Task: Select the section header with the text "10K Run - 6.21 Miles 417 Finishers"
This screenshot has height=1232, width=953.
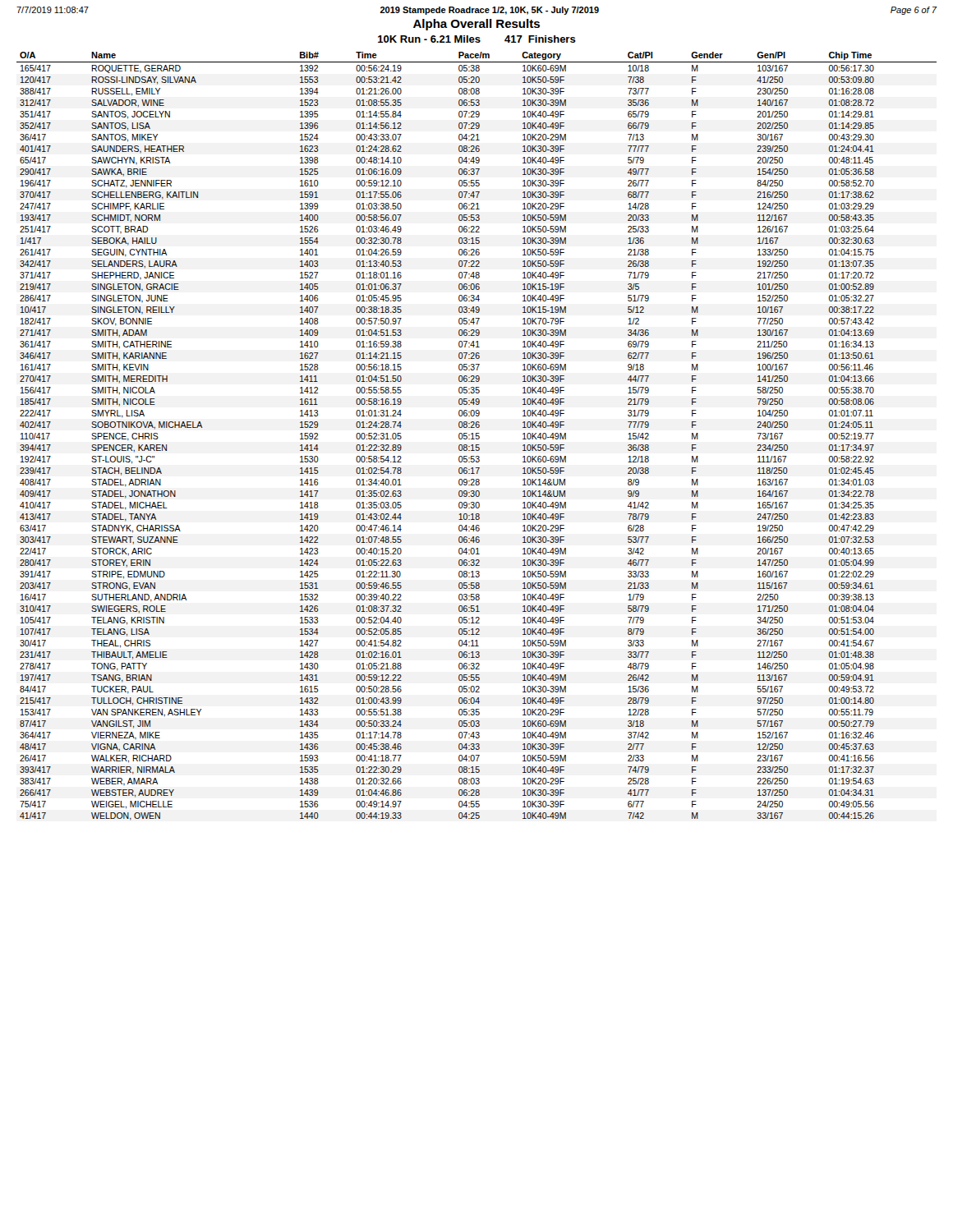Action: pos(476,39)
